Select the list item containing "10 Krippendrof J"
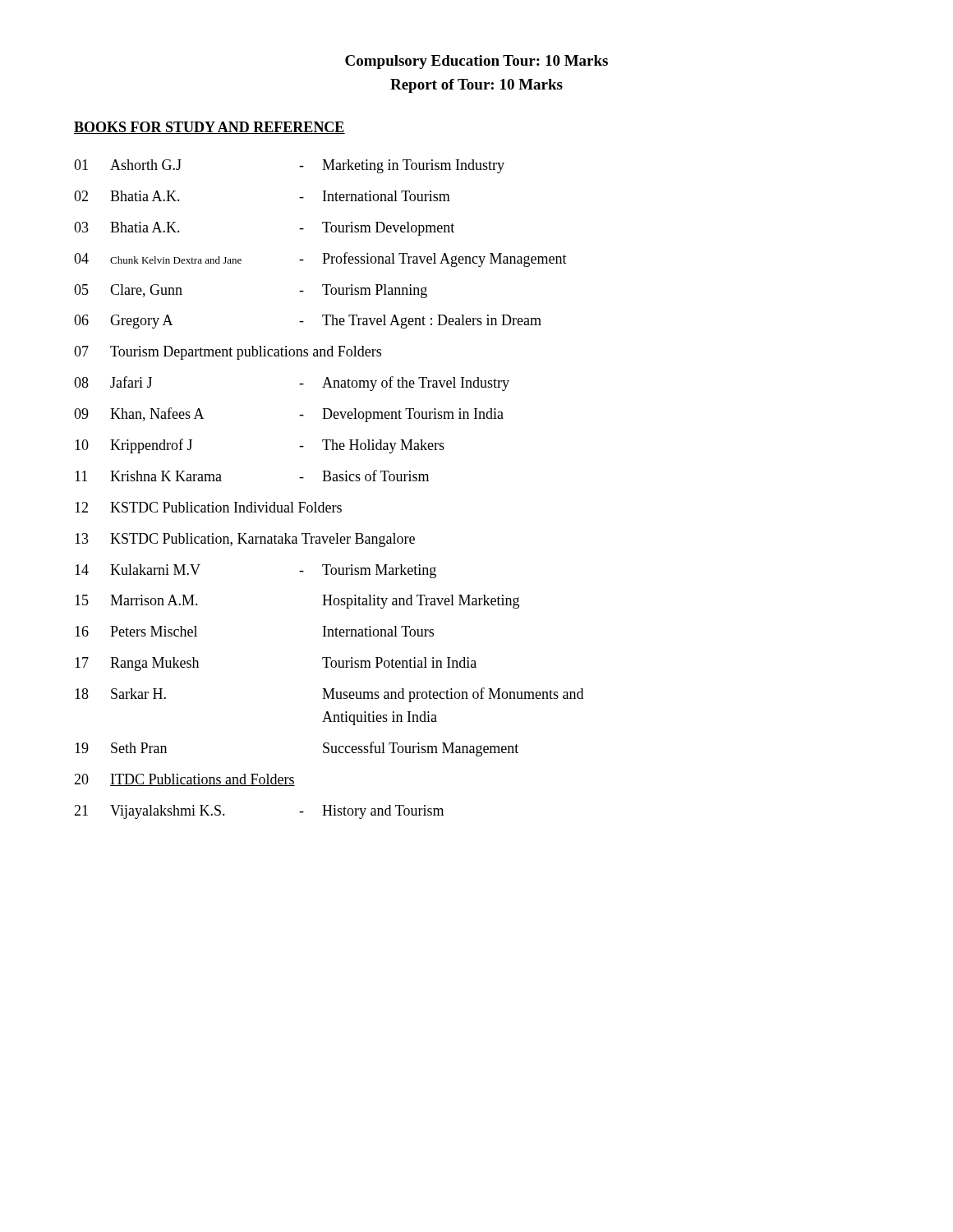The image size is (953, 1232). point(147,446)
